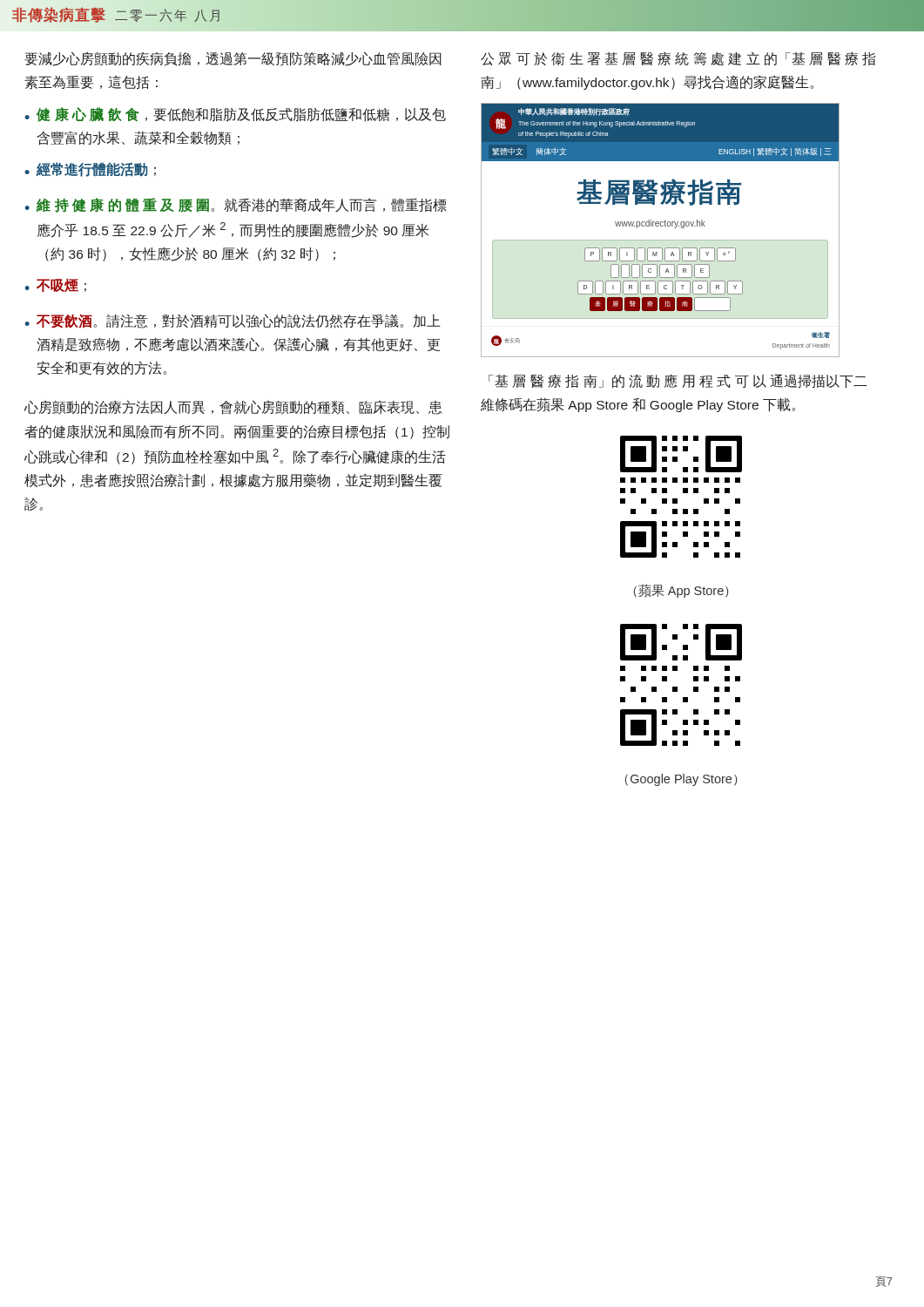Point to the element starting "公 眾 可 於 衞"

[678, 71]
